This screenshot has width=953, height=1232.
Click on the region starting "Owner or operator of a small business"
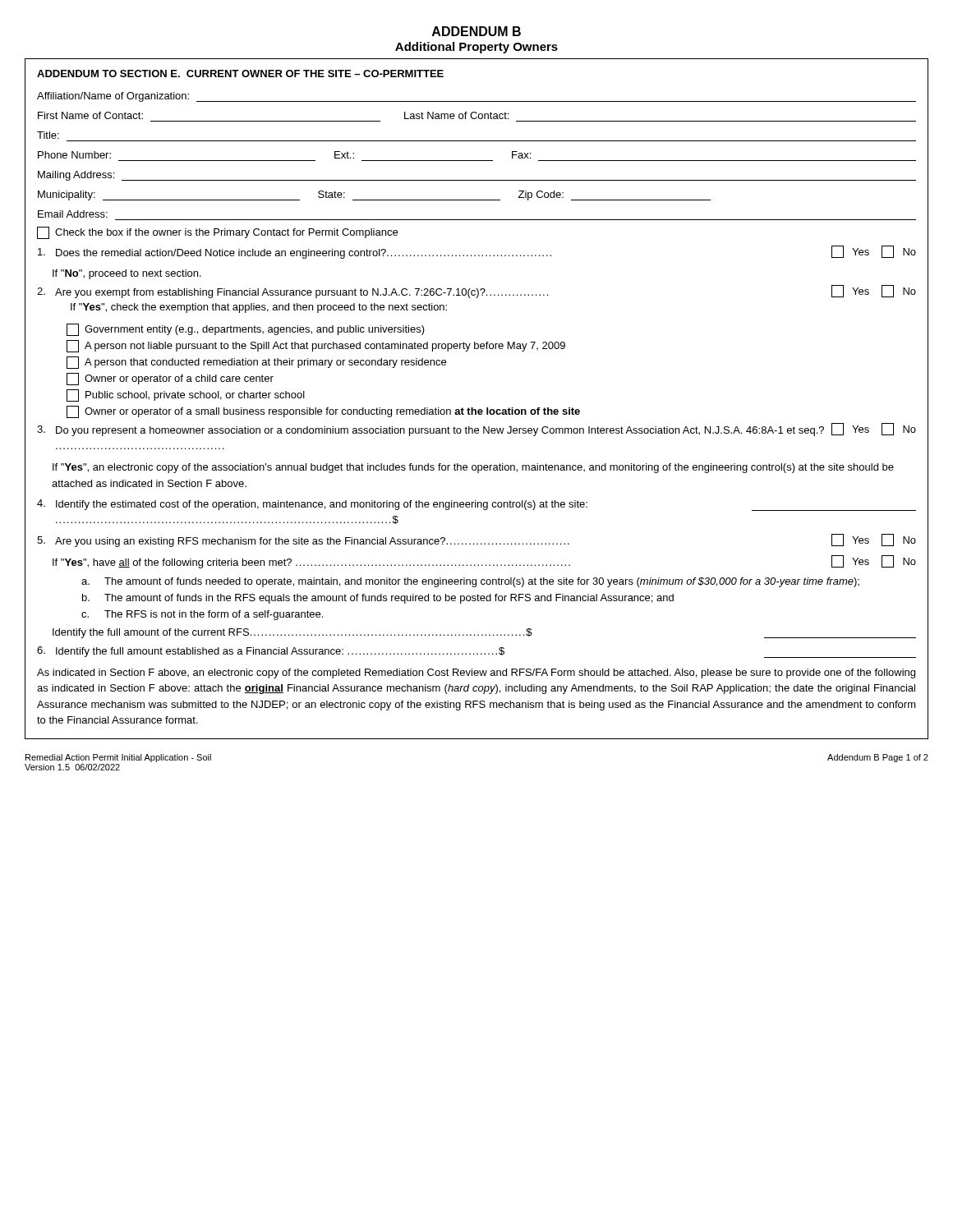coord(323,411)
